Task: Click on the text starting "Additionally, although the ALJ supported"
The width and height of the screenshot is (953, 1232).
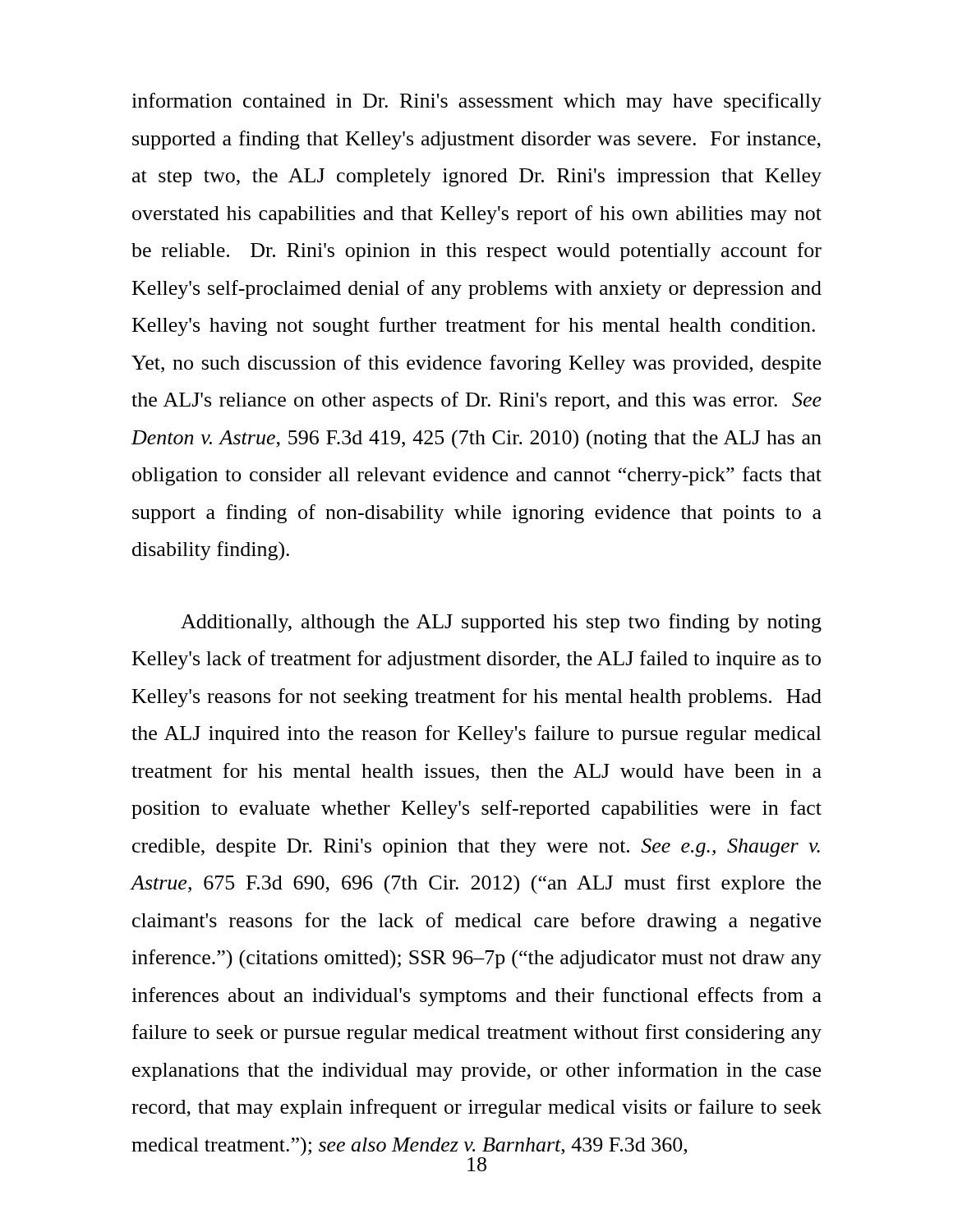Action: [476, 882]
